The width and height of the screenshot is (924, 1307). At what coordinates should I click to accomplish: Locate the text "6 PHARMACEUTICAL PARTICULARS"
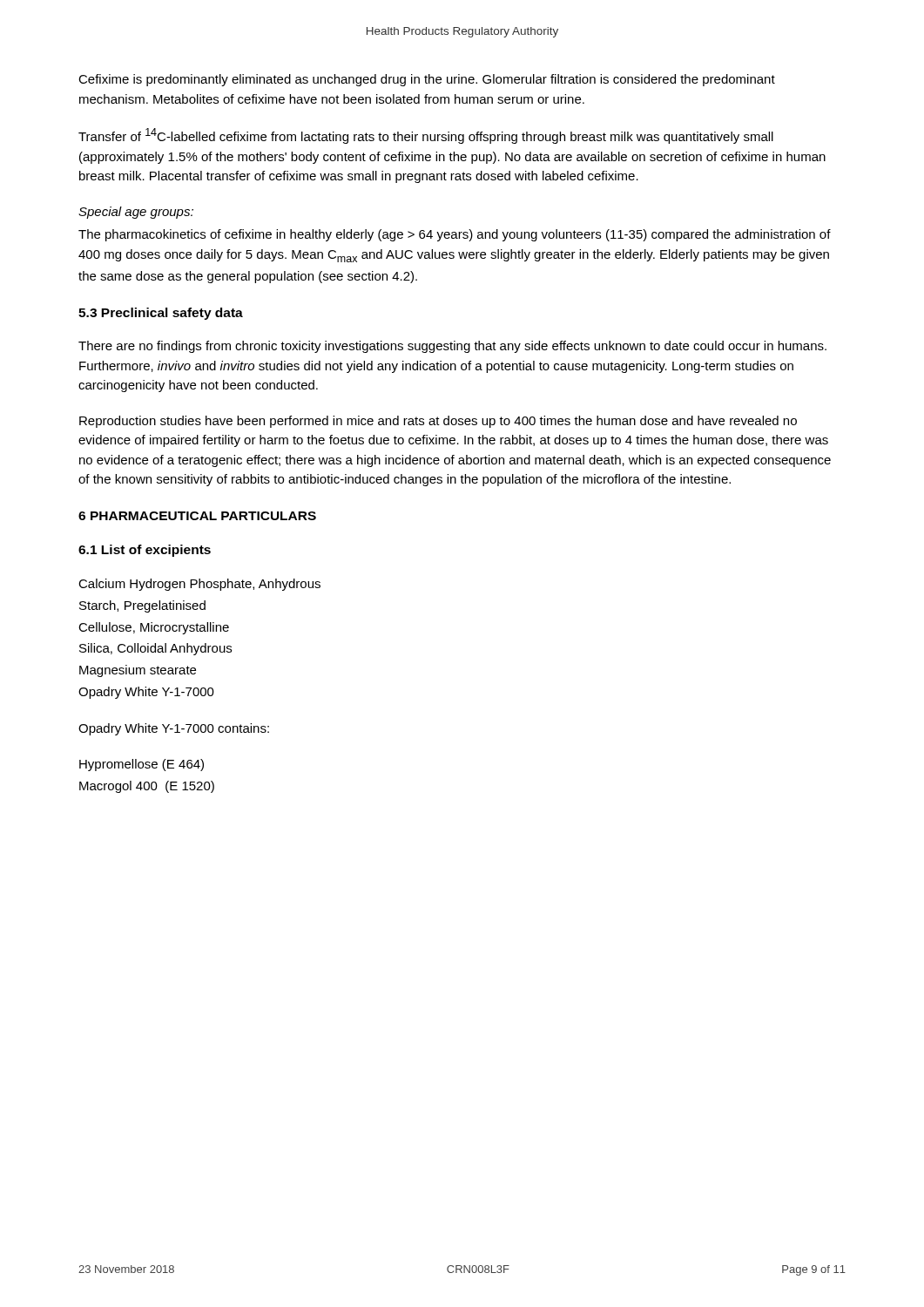tap(197, 516)
